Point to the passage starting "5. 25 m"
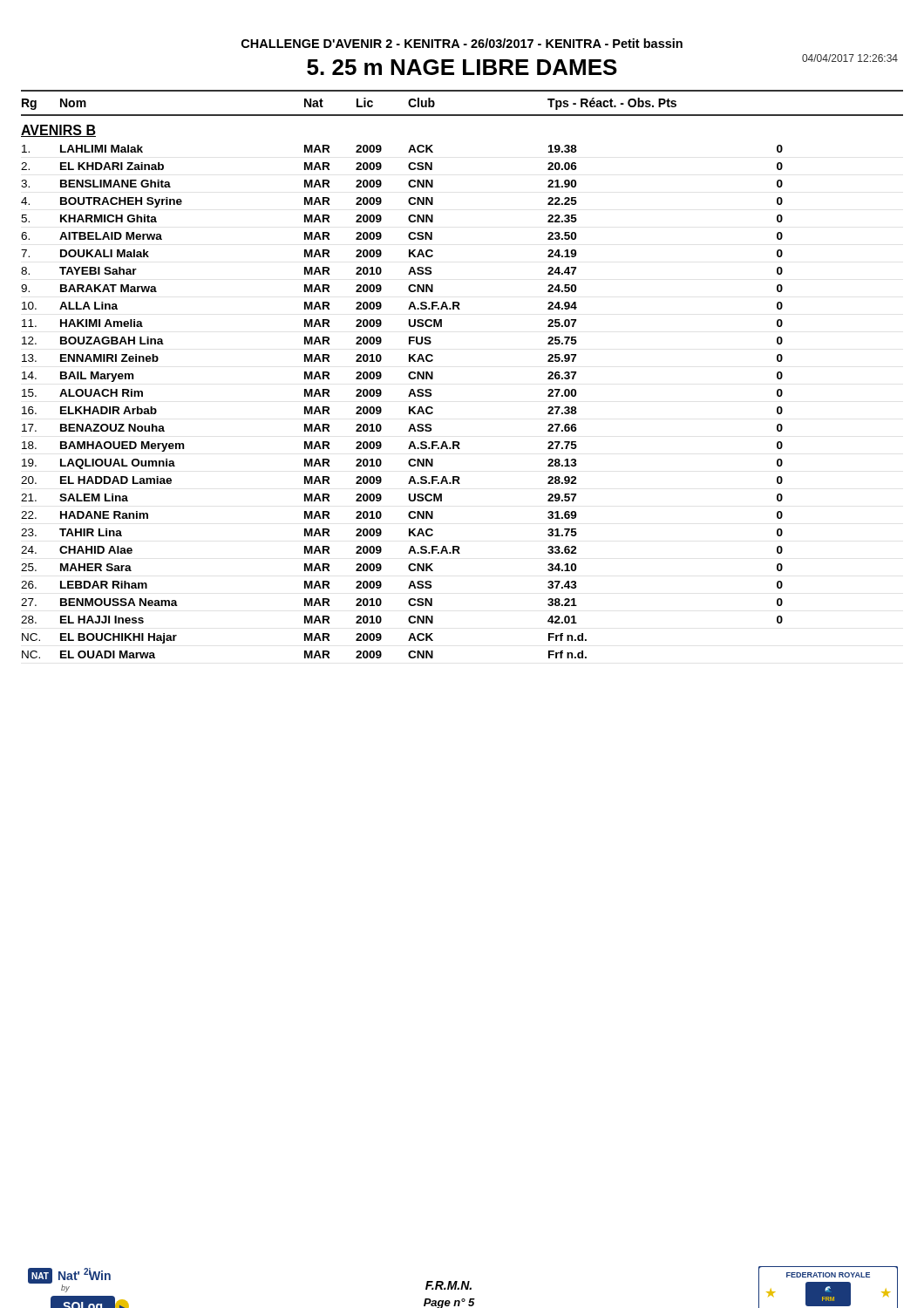This screenshot has height=1308, width=924. tap(462, 67)
